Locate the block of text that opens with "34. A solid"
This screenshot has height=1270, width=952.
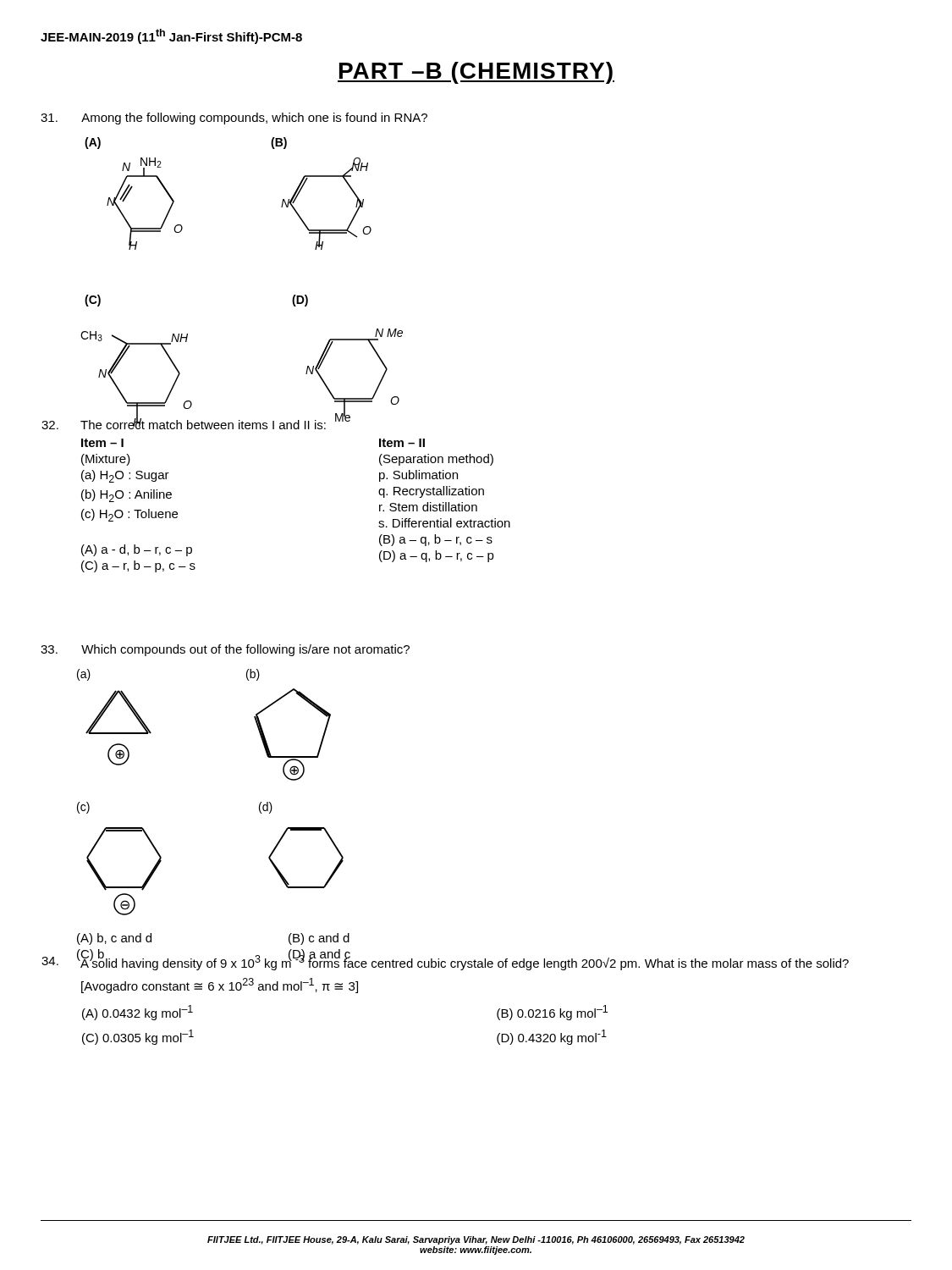tap(445, 960)
